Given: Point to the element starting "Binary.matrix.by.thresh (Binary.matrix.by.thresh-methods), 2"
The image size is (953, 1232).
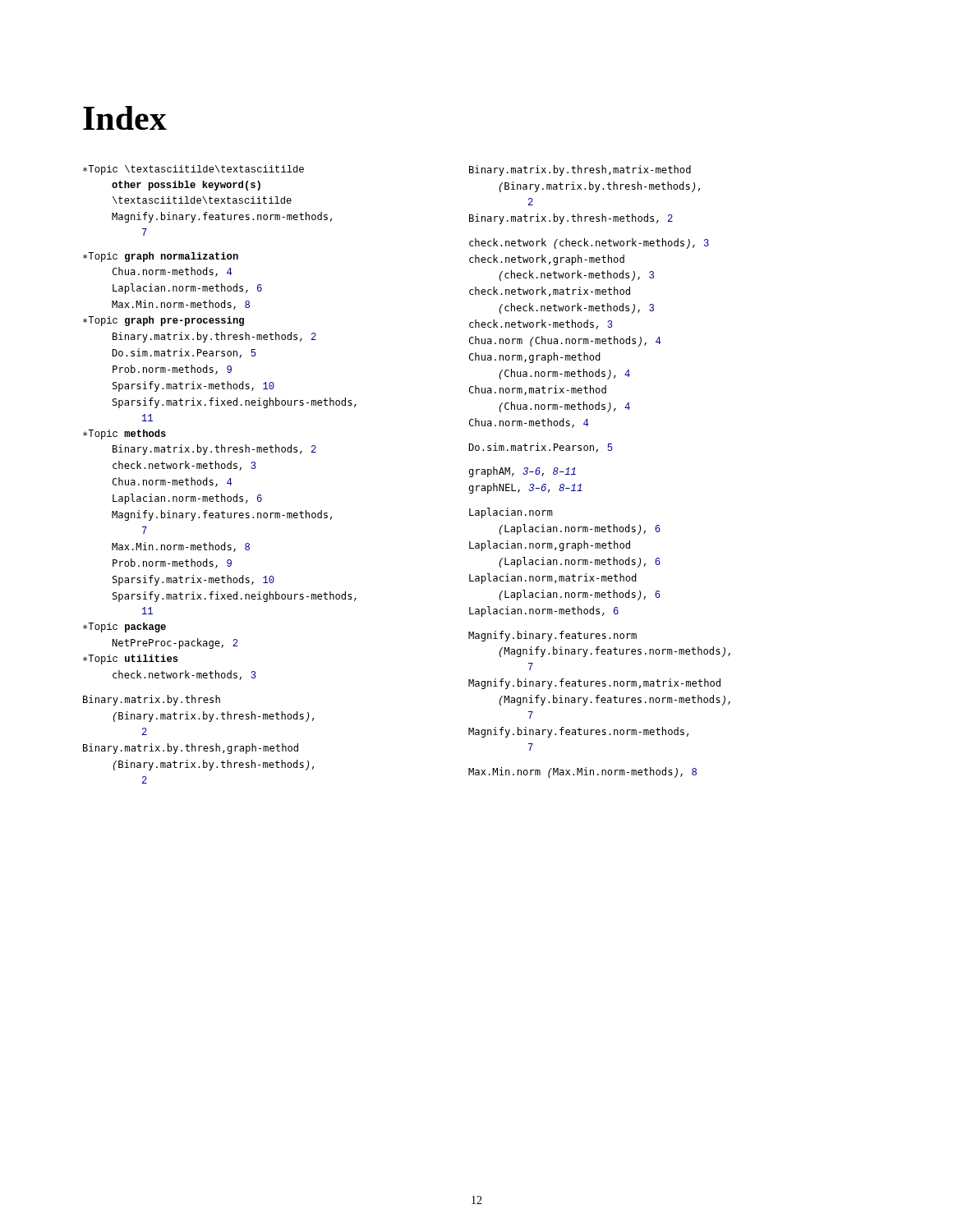Looking at the screenshot, I should coord(259,716).
